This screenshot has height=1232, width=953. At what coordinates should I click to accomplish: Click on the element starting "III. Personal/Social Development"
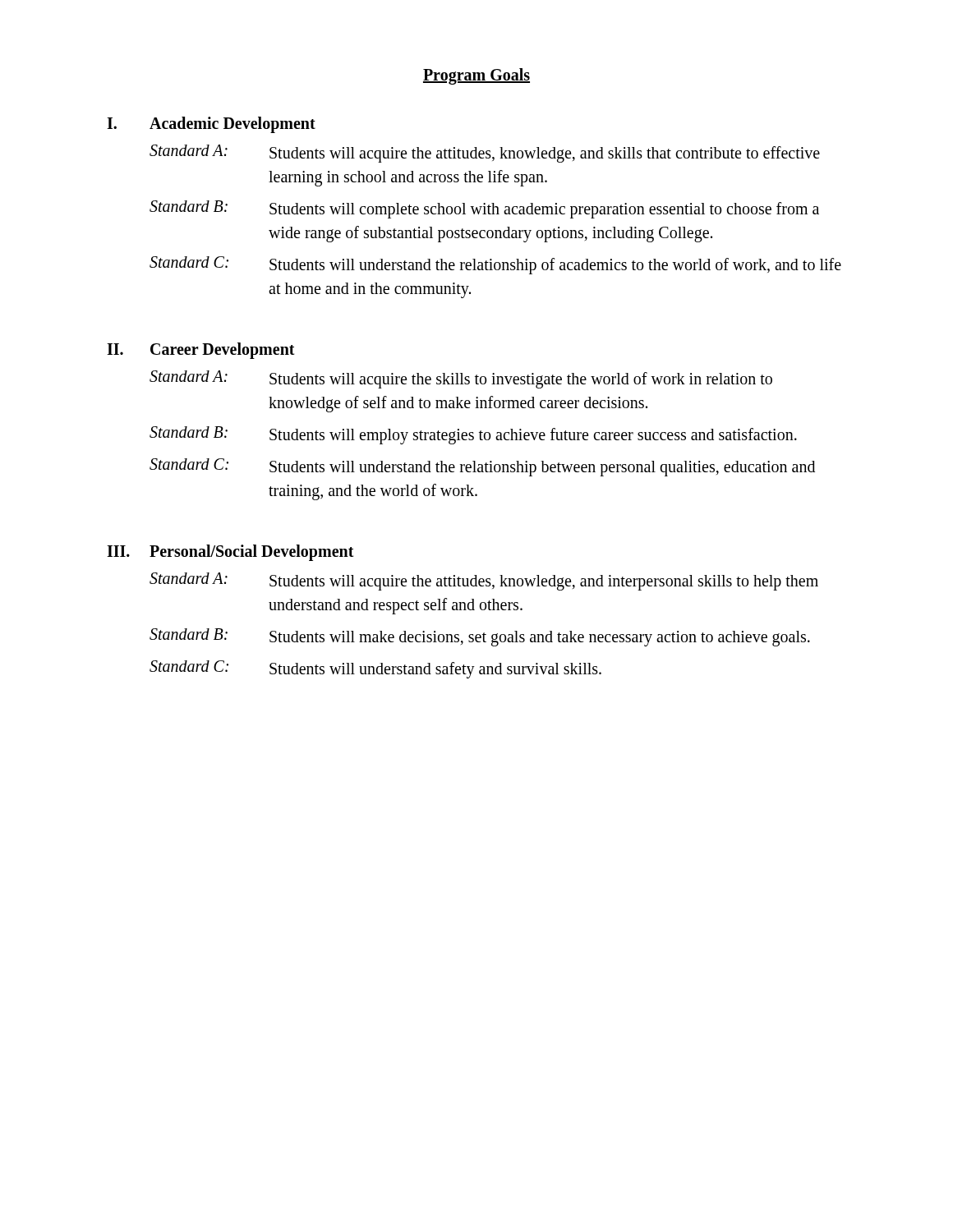[230, 552]
